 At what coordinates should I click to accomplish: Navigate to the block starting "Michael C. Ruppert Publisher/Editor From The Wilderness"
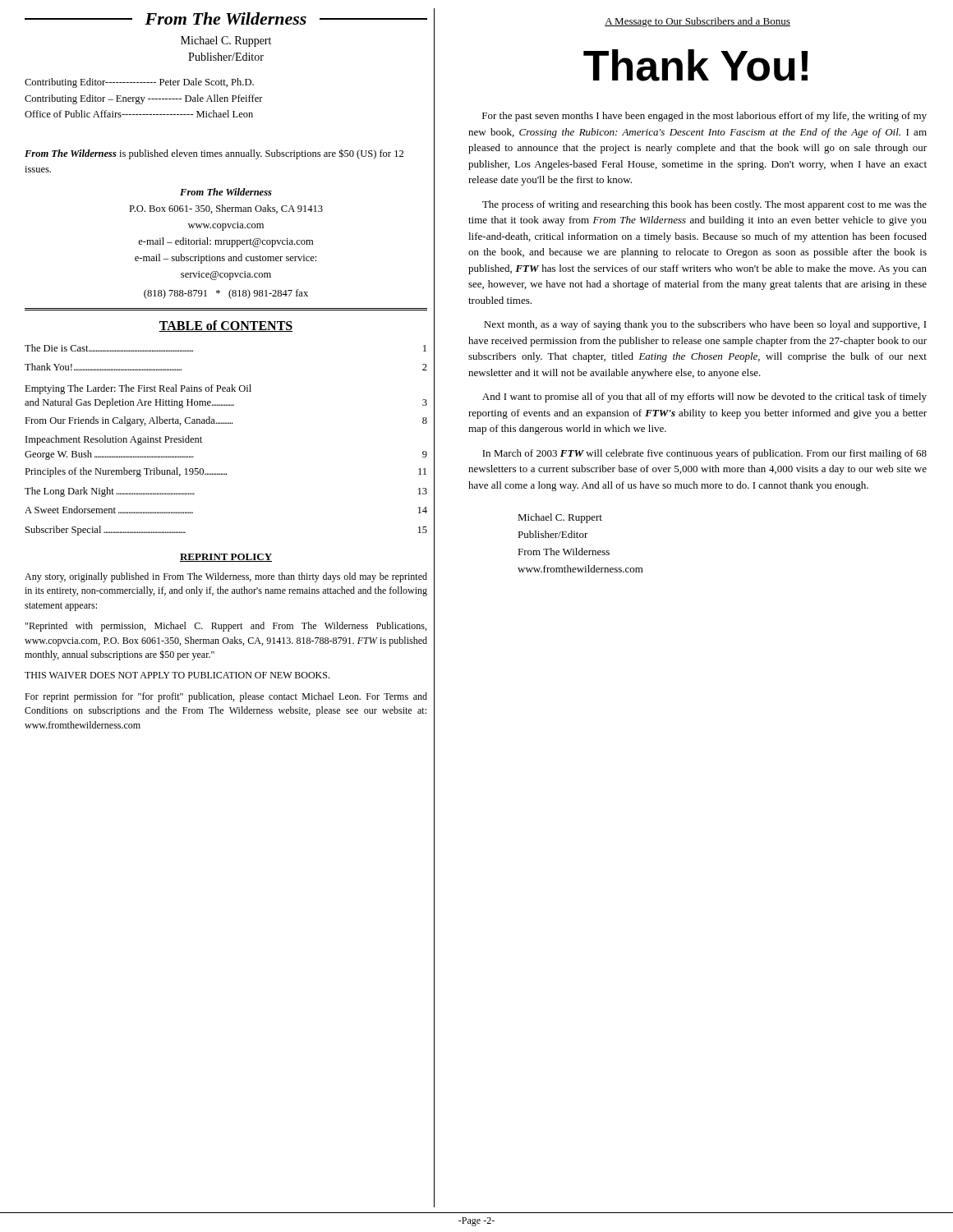tap(580, 543)
